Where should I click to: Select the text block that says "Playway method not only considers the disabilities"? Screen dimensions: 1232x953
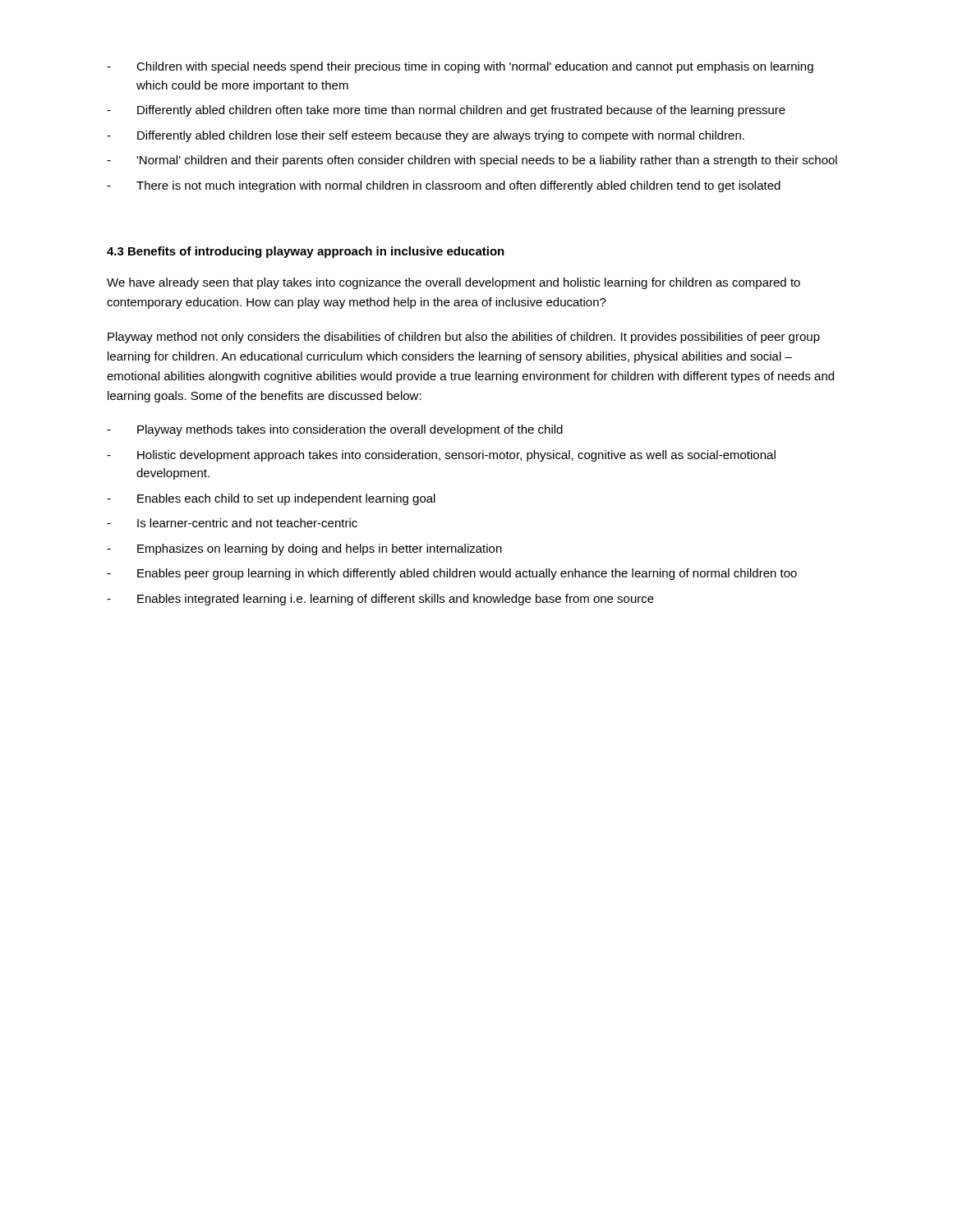tap(471, 366)
